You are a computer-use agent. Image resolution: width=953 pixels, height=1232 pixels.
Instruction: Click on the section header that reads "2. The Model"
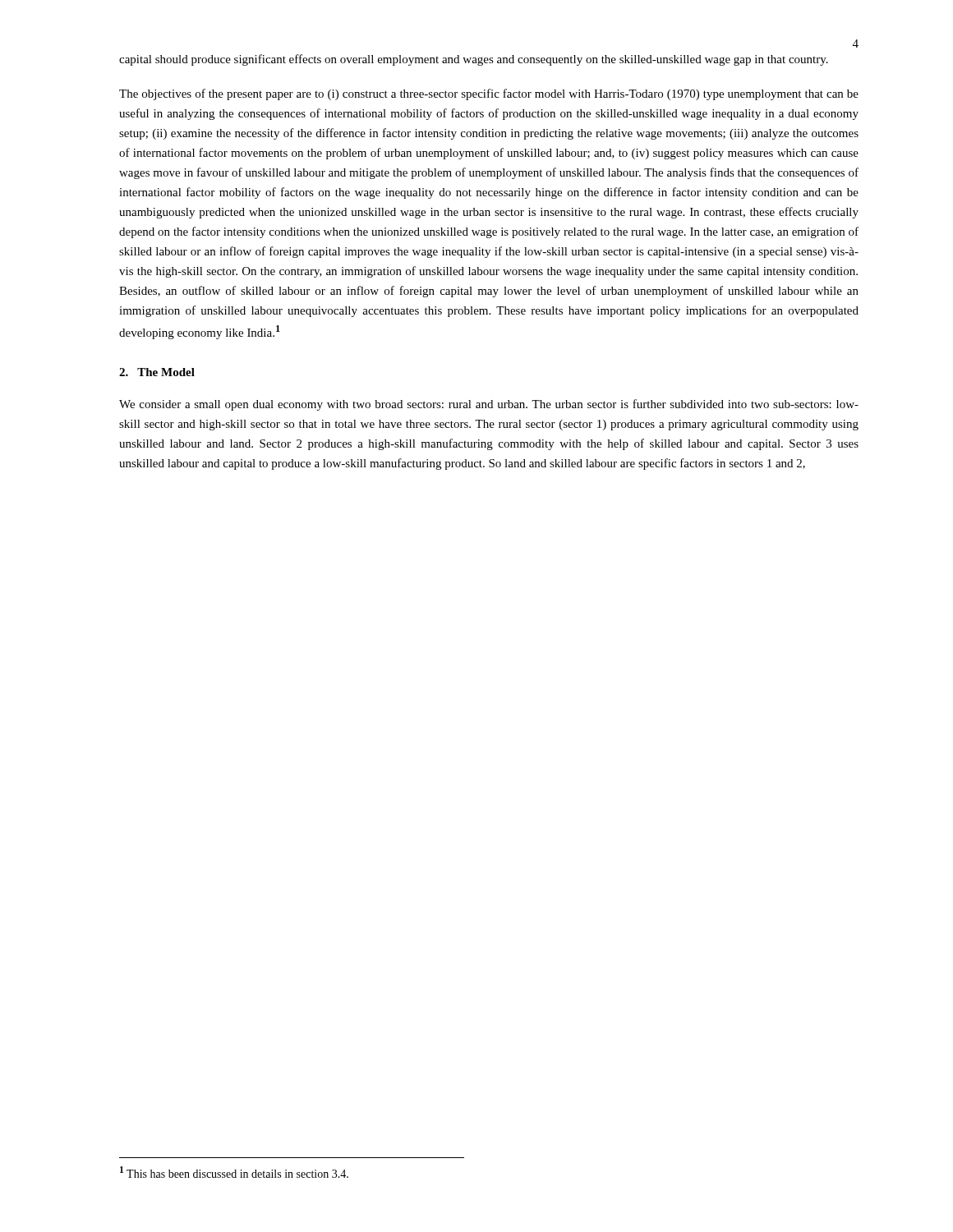coord(157,372)
